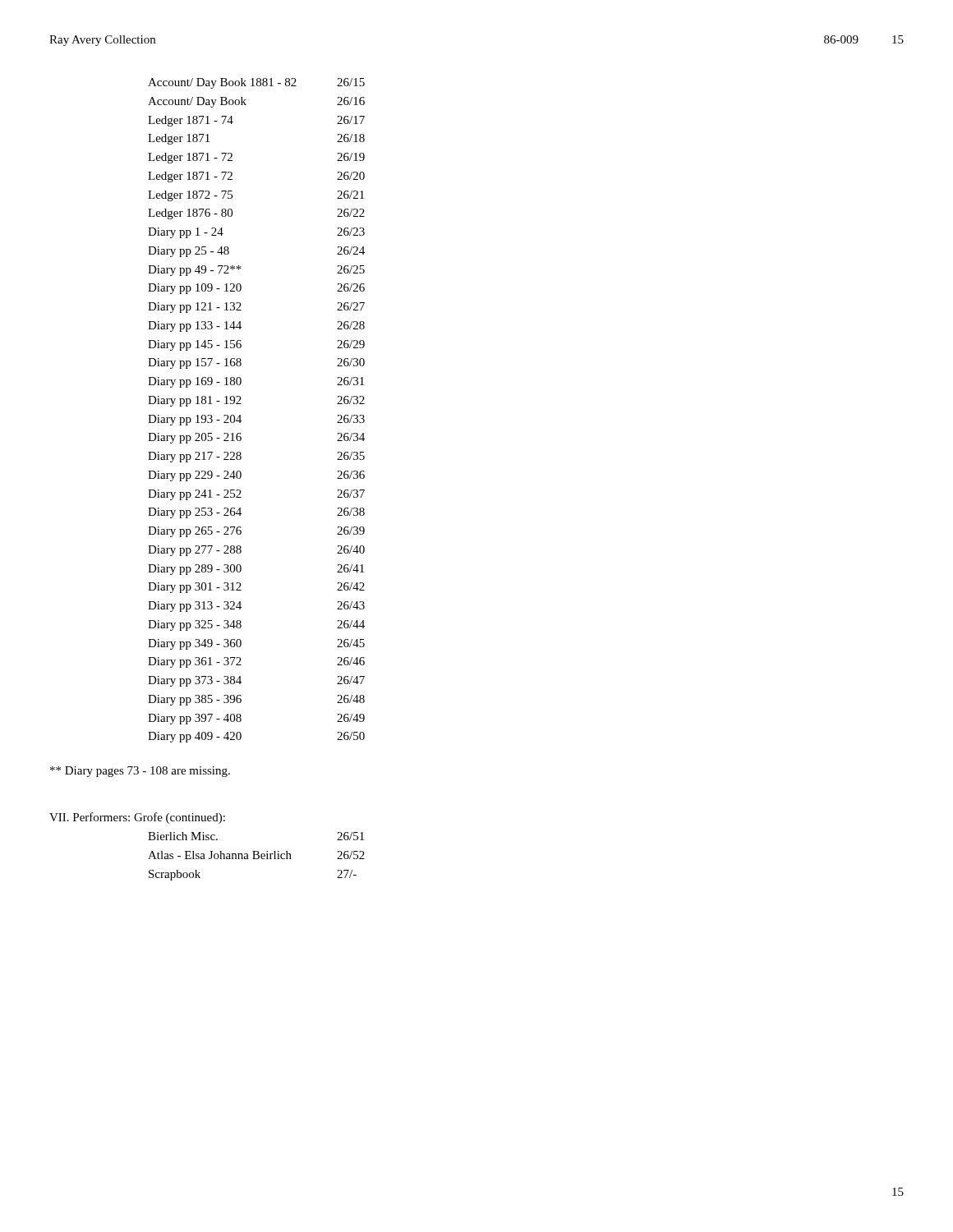Locate the text block starting "Diary pp 265"
The height and width of the screenshot is (1232, 953).
pyautogui.click(x=198, y=532)
